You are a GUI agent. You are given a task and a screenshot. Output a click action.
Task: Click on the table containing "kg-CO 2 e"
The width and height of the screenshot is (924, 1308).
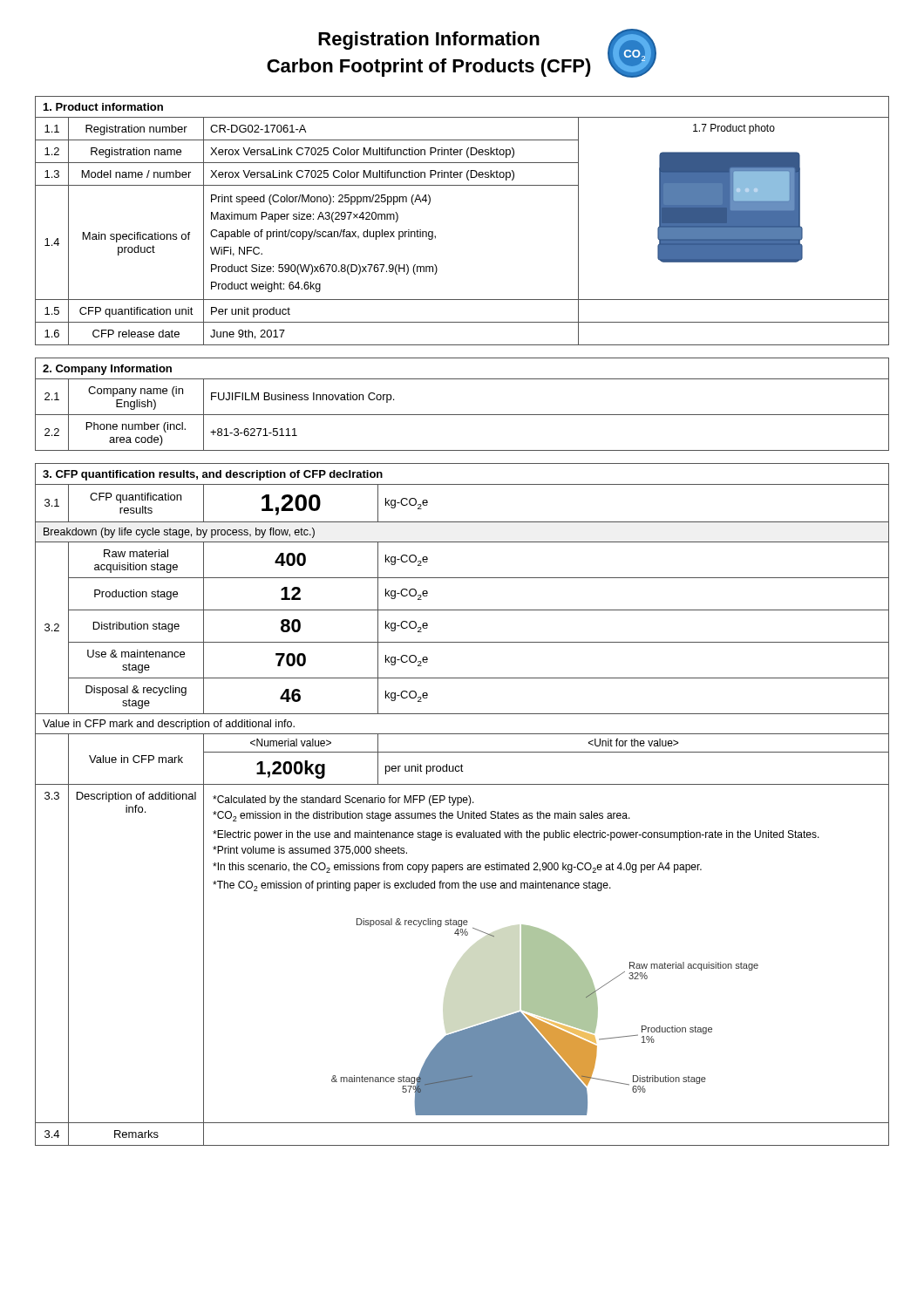tap(462, 804)
